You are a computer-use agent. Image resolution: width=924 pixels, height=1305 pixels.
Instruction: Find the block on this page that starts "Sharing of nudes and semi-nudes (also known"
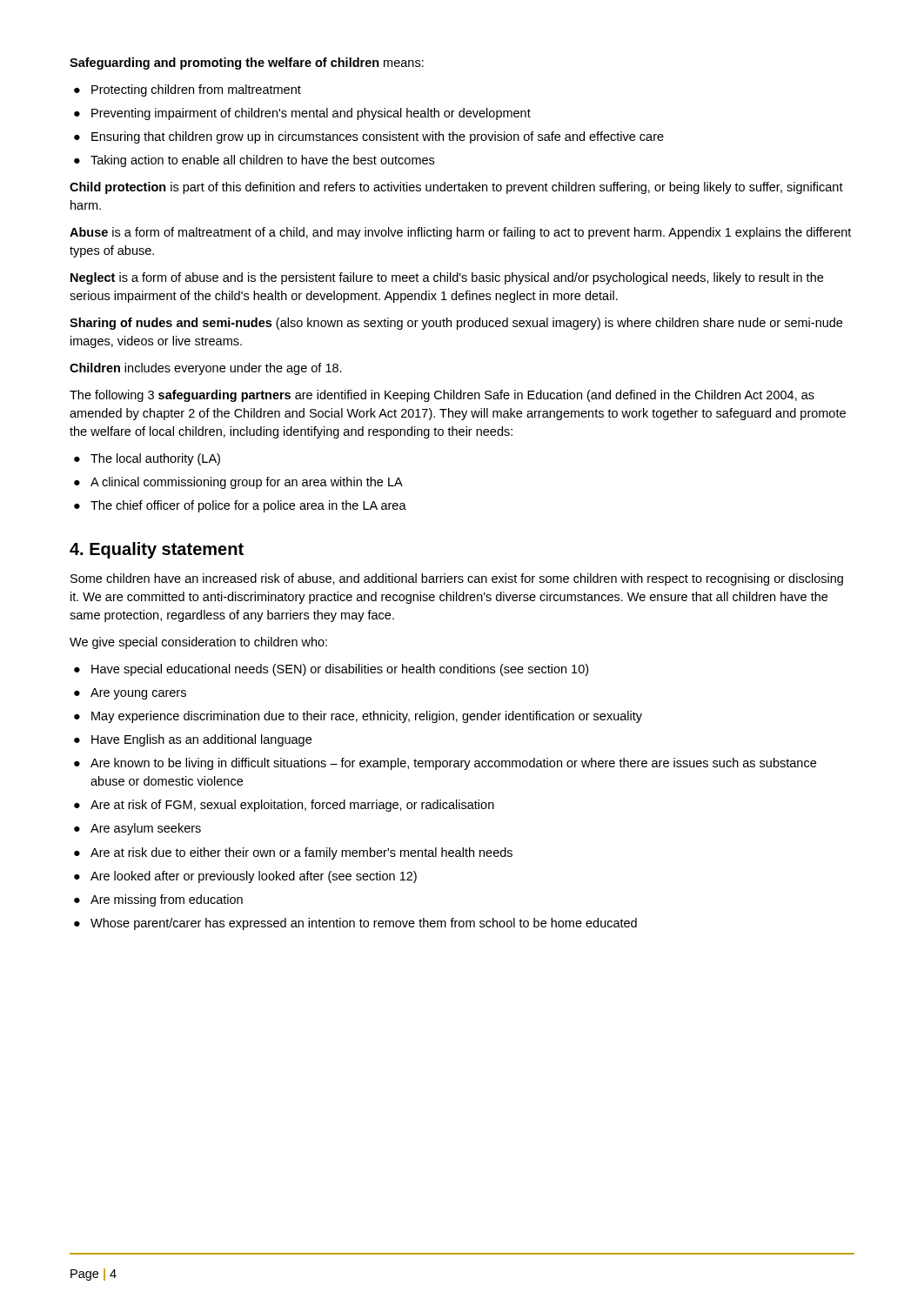462,333
